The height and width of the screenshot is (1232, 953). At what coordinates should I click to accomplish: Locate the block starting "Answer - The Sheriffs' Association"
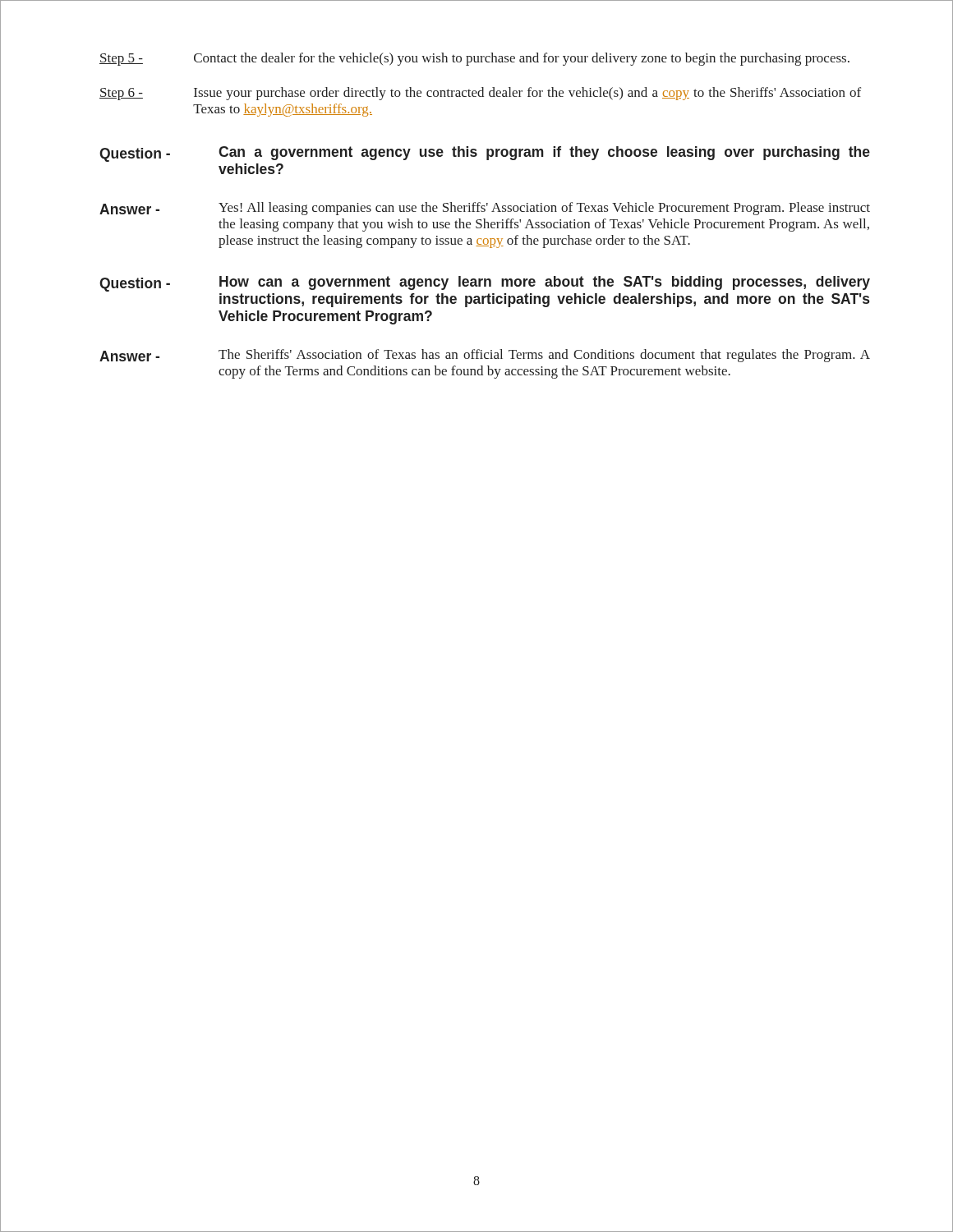coord(485,363)
